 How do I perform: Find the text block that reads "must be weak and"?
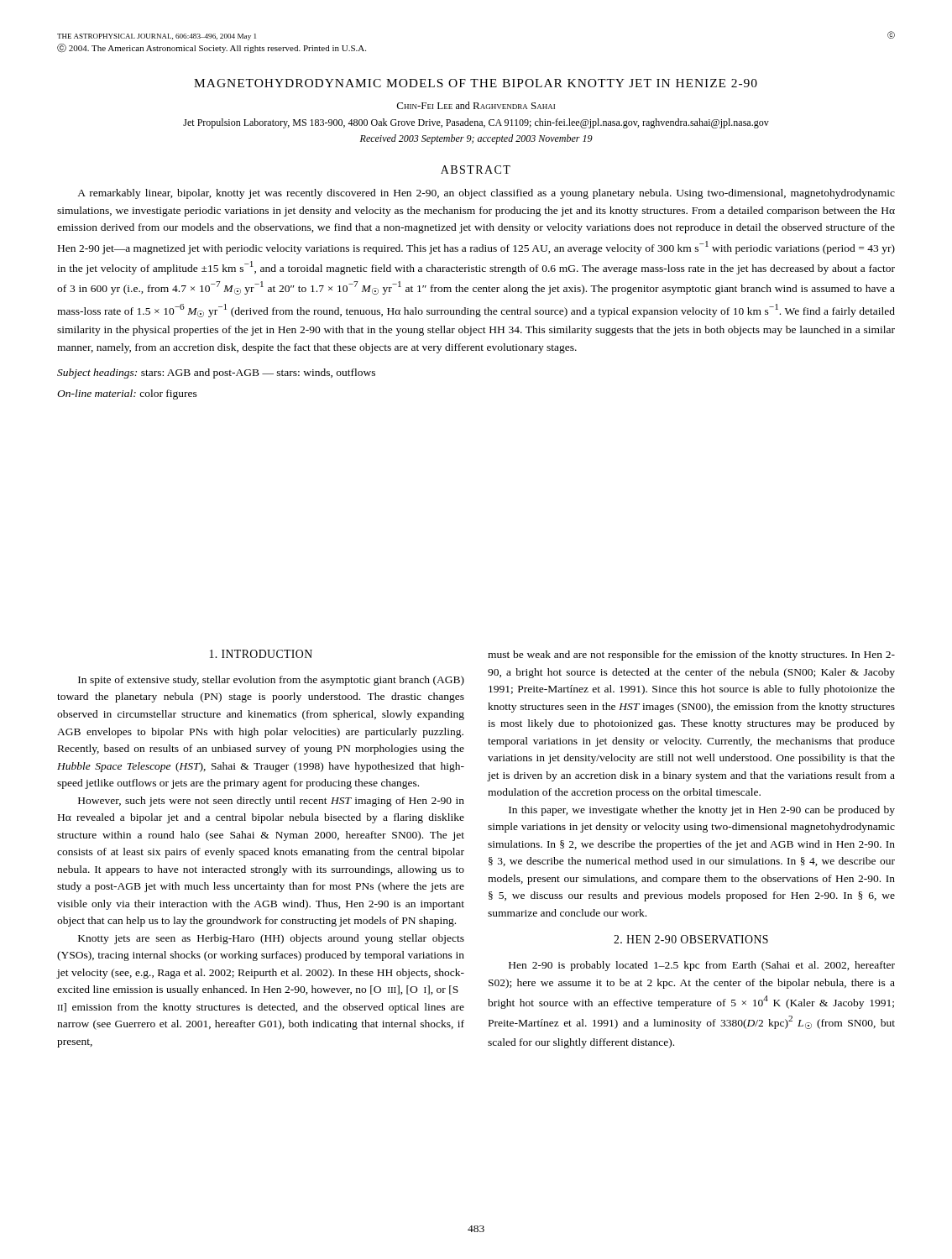point(691,784)
